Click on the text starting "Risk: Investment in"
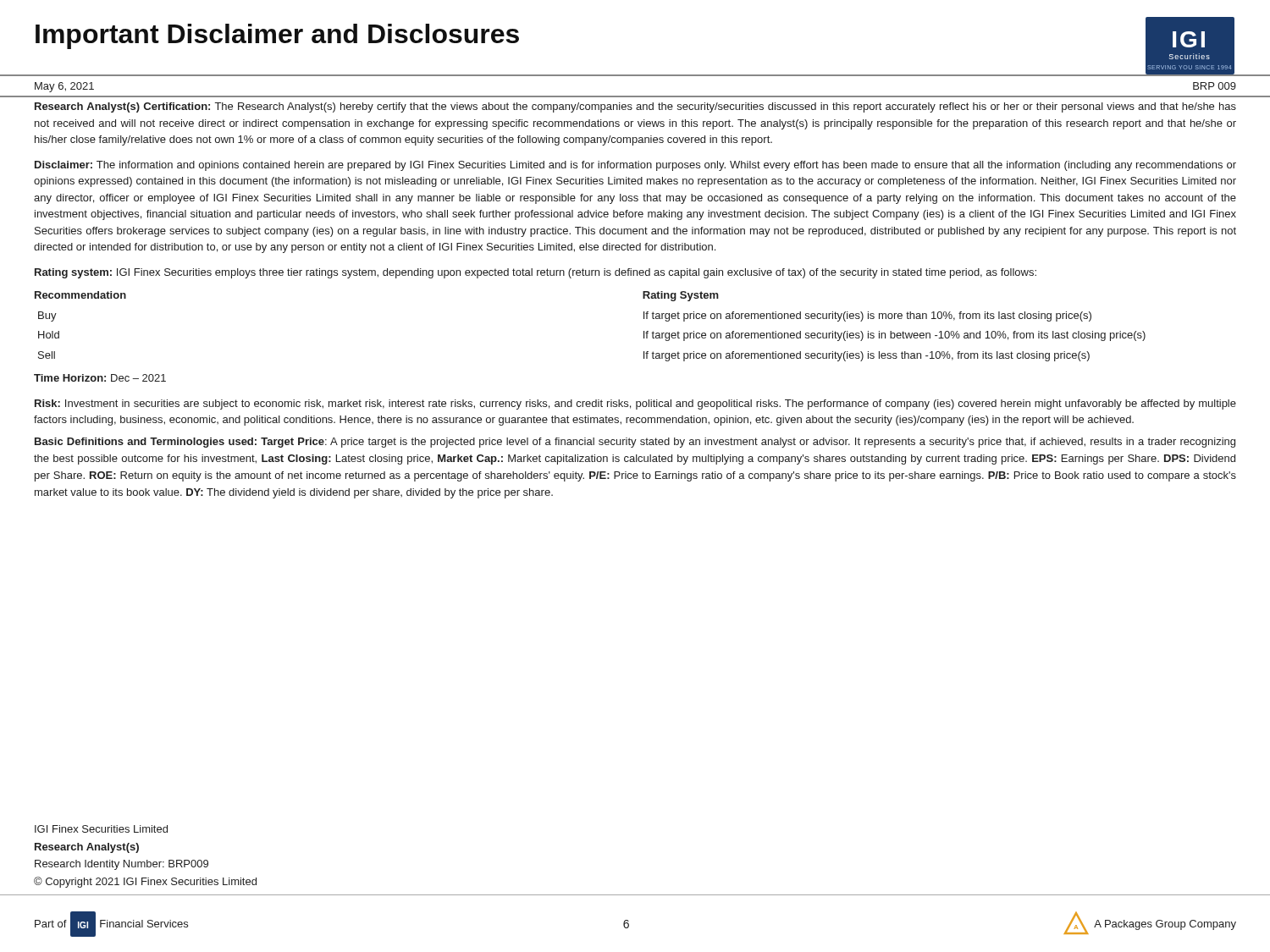The height and width of the screenshot is (952, 1270). coord(635,411)
